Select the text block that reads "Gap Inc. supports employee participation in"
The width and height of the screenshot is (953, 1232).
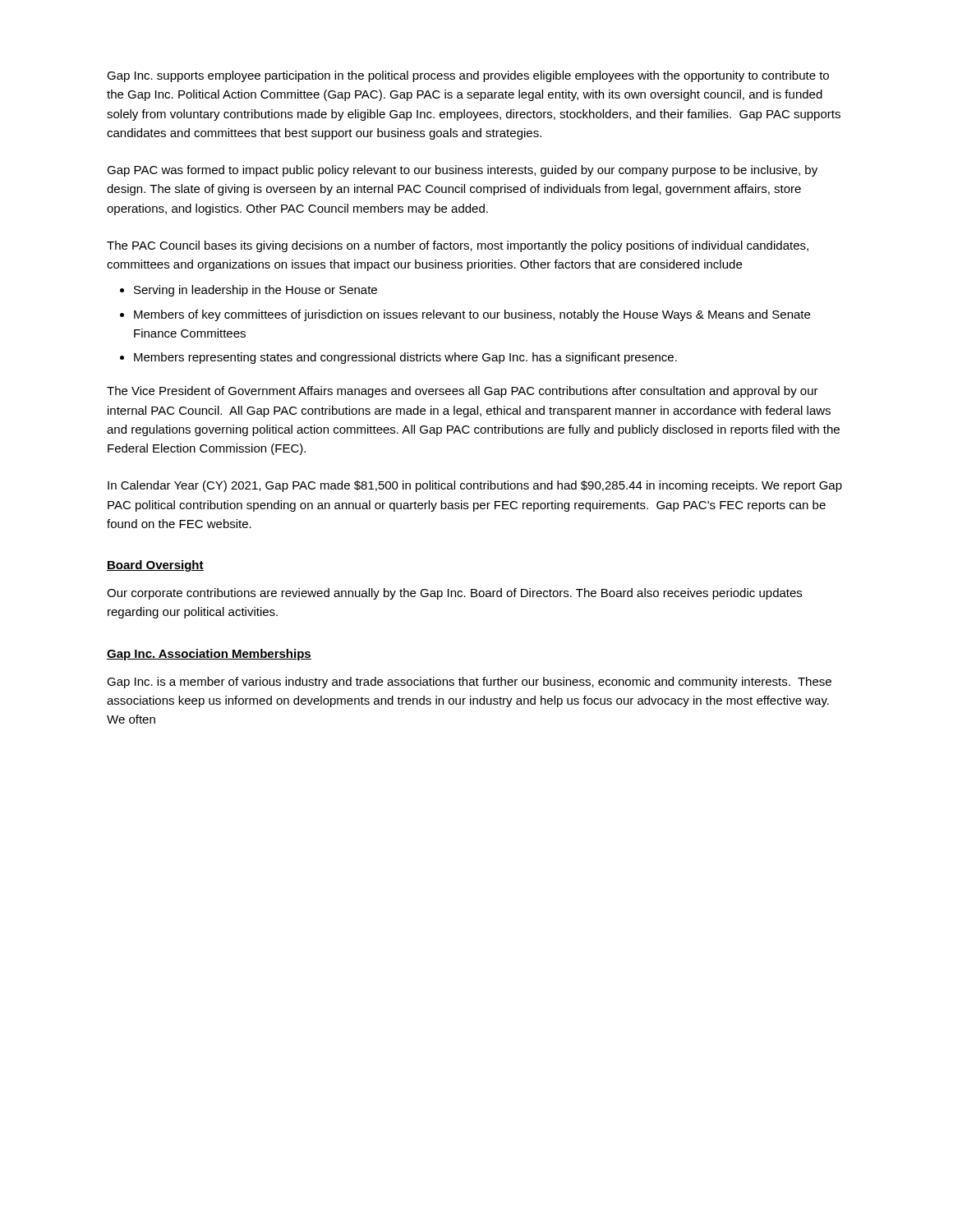coord(474,104)
